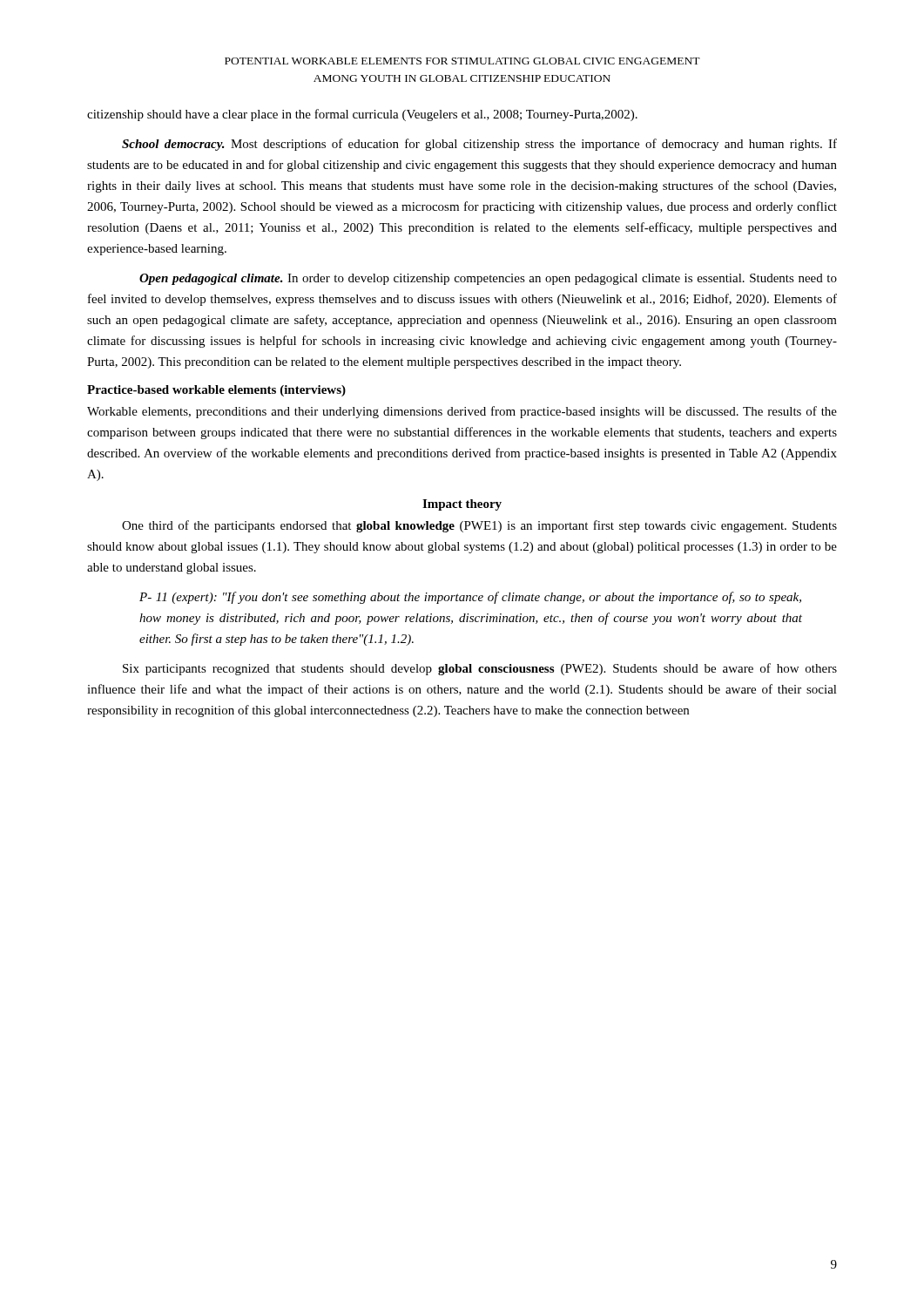
Task: Point to the passage starting "citizenship should have a"
Action: [x=462, y=114]
